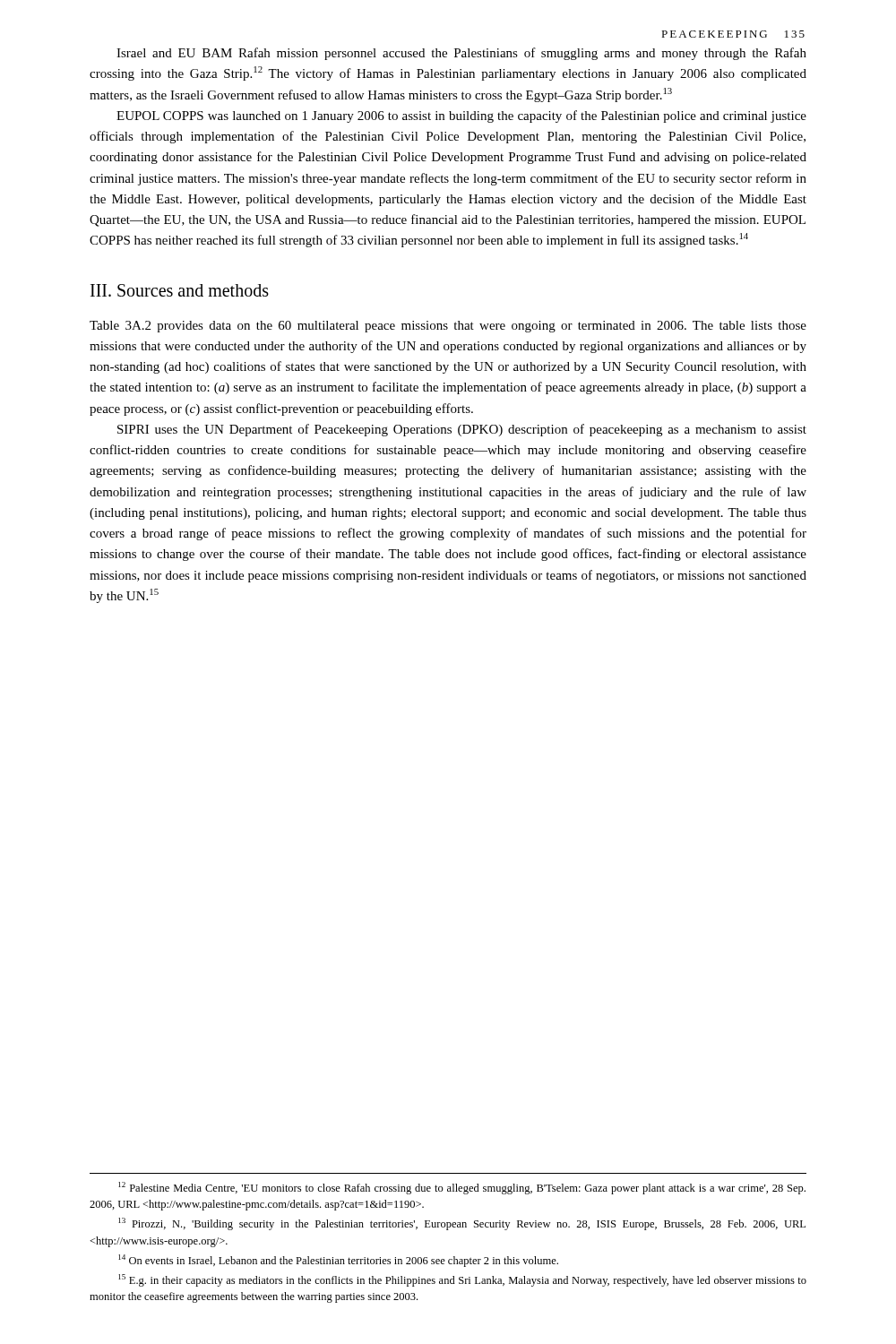Select the text block containing "Table 3A.2 provides data"
896x1344 pixels.
coord(448,461)
